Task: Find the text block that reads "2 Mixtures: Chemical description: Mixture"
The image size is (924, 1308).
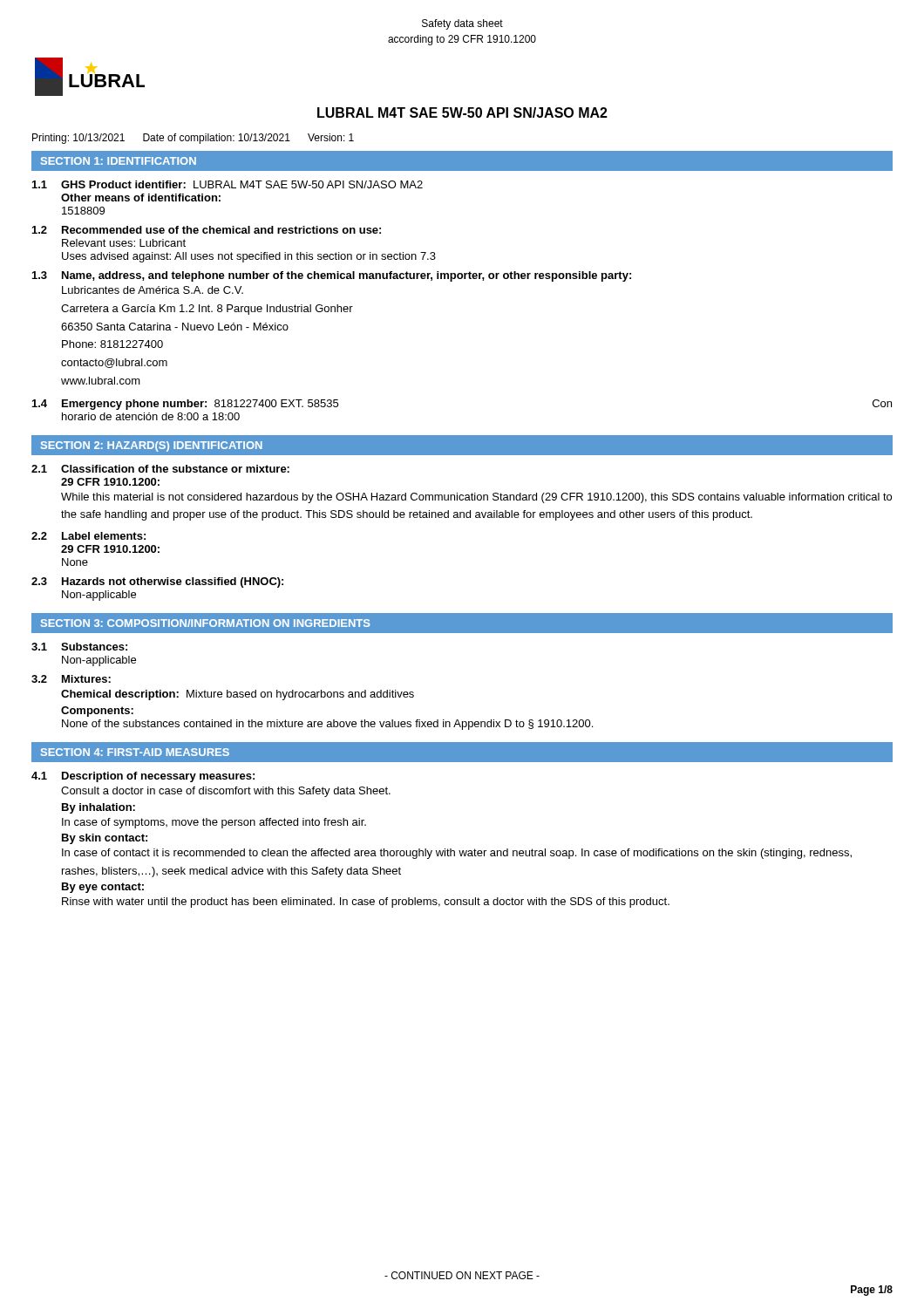Action: [x=71, y=679]
